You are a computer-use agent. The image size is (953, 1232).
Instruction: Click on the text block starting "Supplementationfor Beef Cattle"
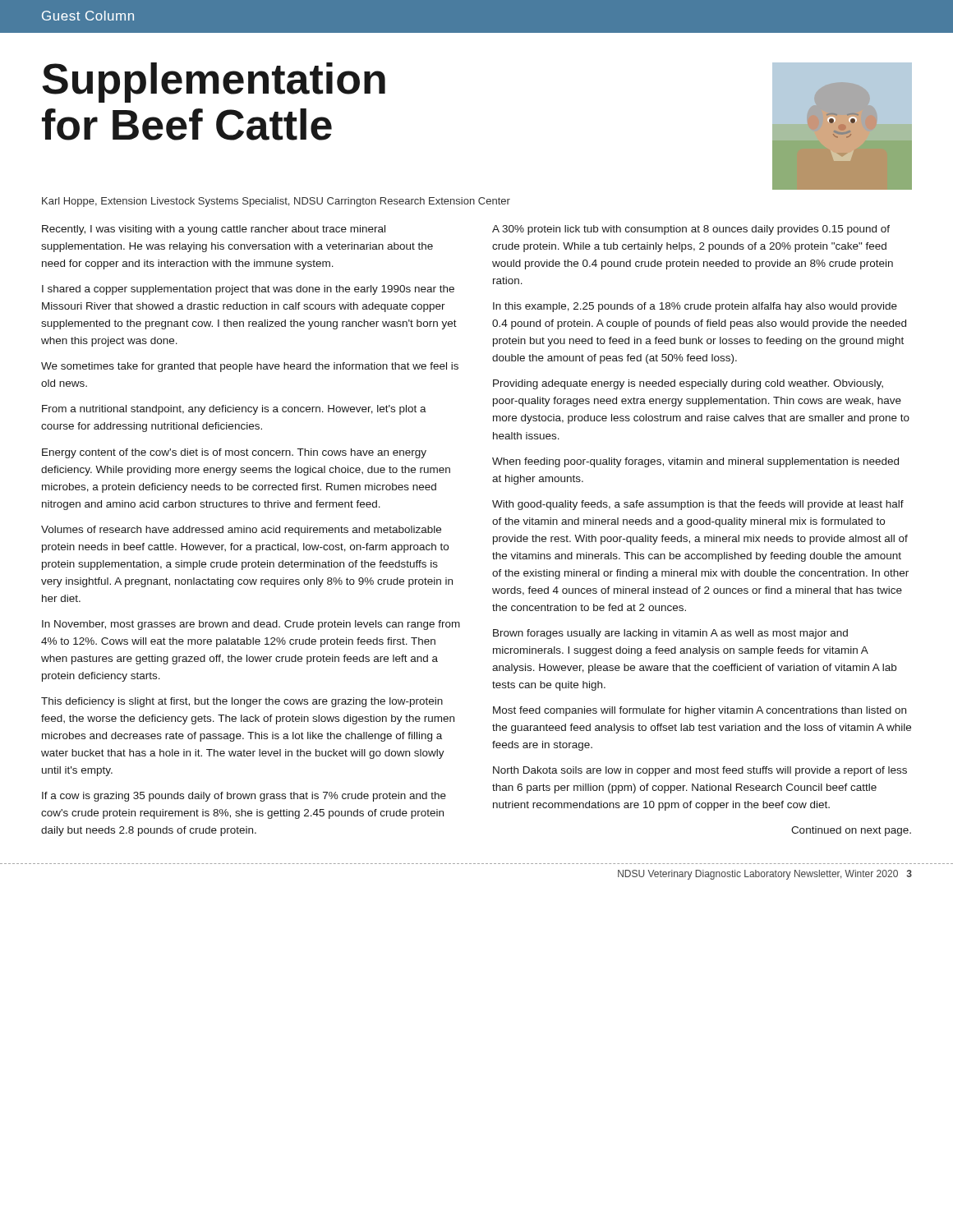(x=398, y=102)
